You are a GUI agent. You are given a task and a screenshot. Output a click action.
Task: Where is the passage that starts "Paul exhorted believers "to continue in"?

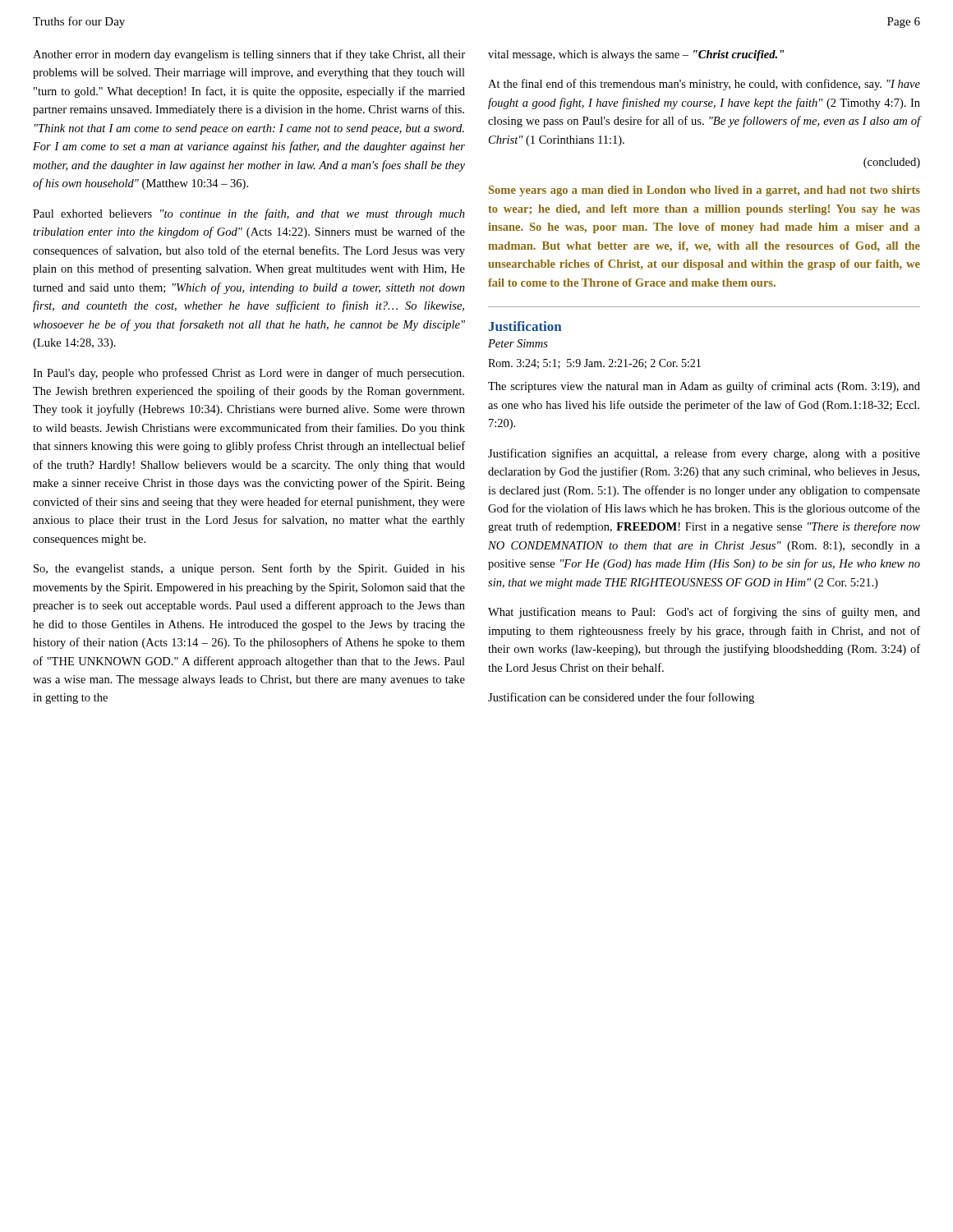click(x=249, y=278)
